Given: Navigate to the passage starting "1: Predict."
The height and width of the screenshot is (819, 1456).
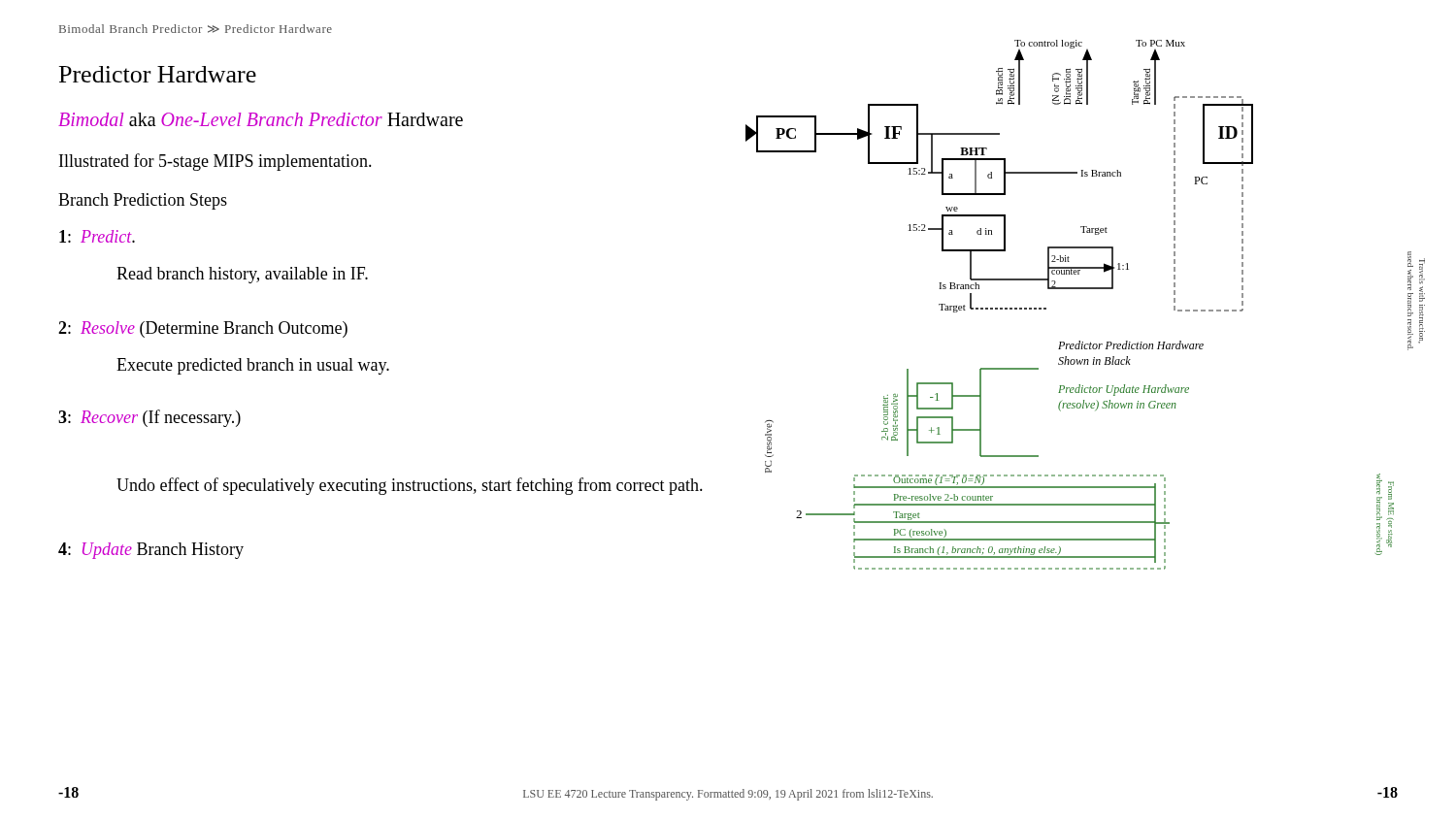Looking at the screenshot, I should click(x=97, y=237).
